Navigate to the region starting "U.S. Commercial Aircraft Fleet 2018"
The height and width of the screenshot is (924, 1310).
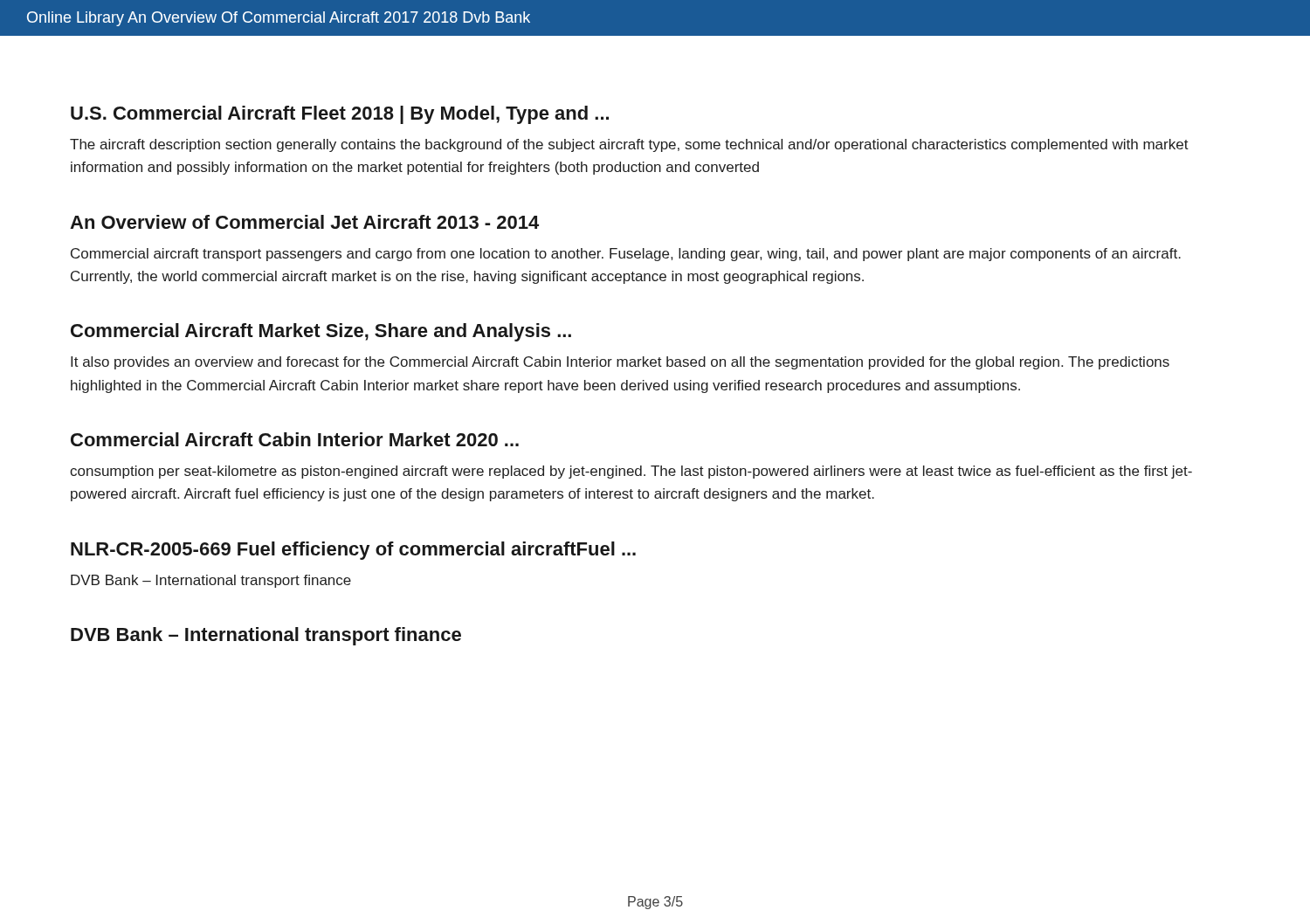click(340, 113)
